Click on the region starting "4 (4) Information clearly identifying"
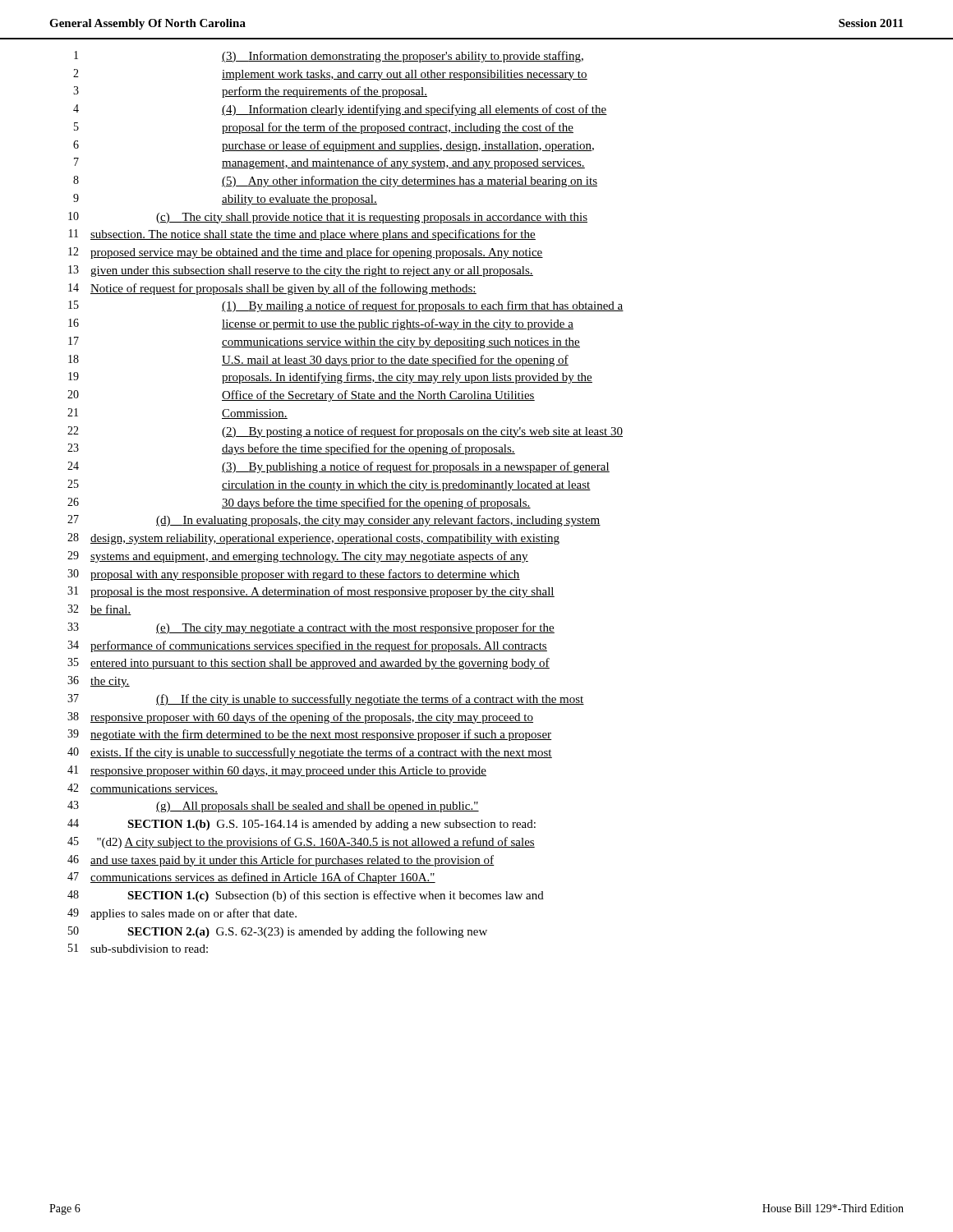The width and height of the screenshot is (953, 1232). (476, 110)
